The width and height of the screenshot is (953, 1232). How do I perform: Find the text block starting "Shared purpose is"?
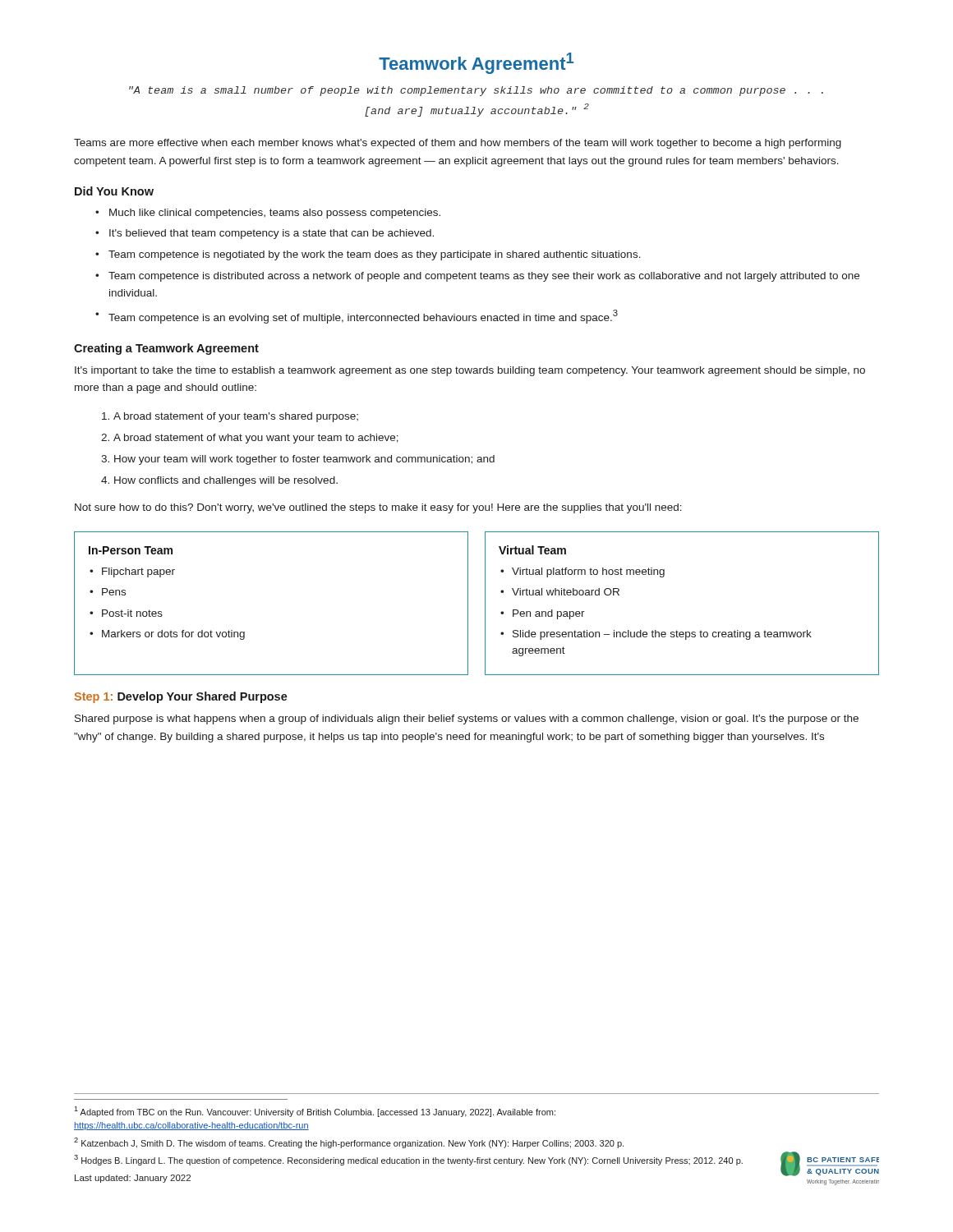tap(466, 727)
